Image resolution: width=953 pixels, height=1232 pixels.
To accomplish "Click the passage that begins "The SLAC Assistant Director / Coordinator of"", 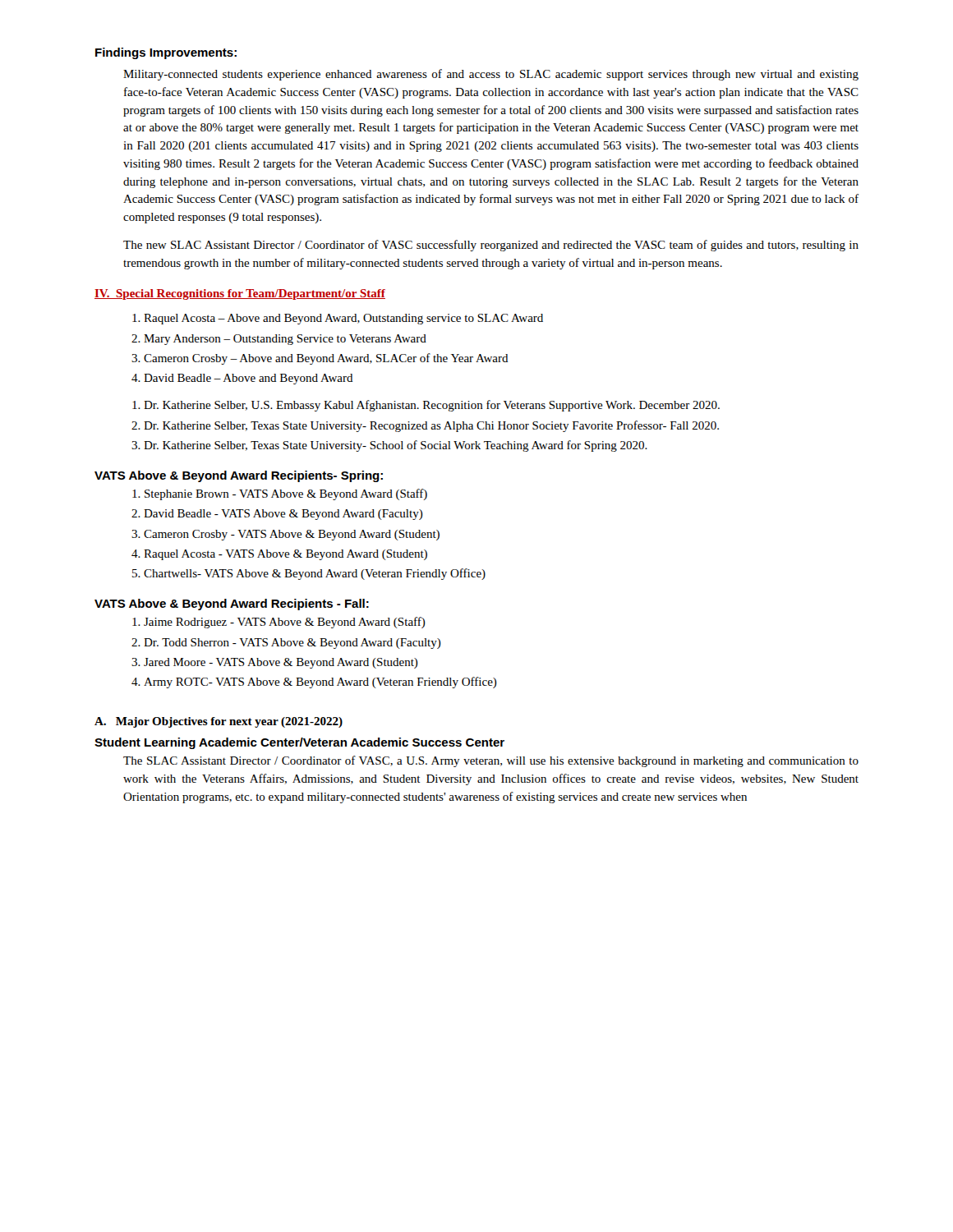I will [x=491, y=779].
